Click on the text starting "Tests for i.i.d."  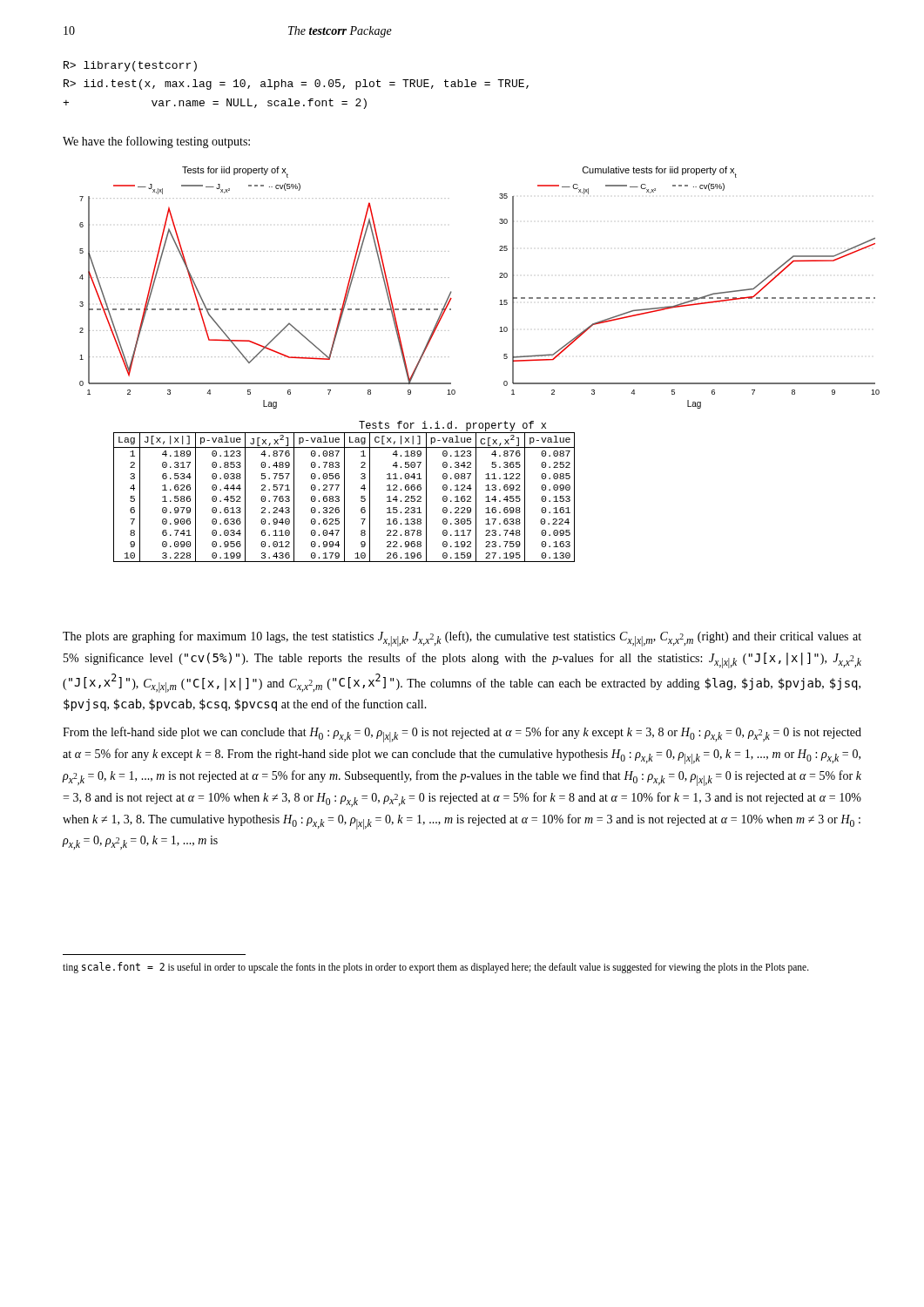[453, 426]
